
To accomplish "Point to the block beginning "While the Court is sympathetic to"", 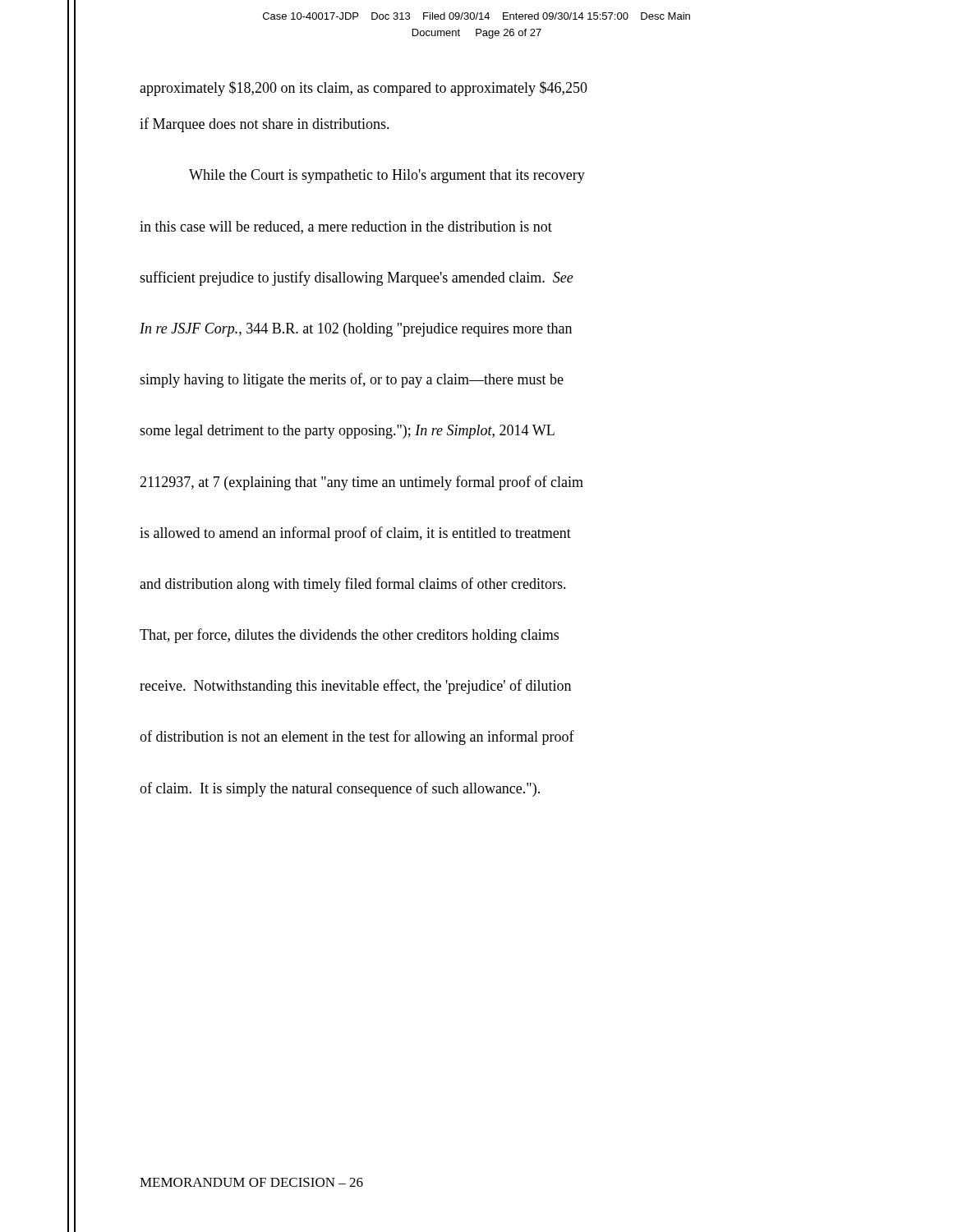I will point(505,482).
